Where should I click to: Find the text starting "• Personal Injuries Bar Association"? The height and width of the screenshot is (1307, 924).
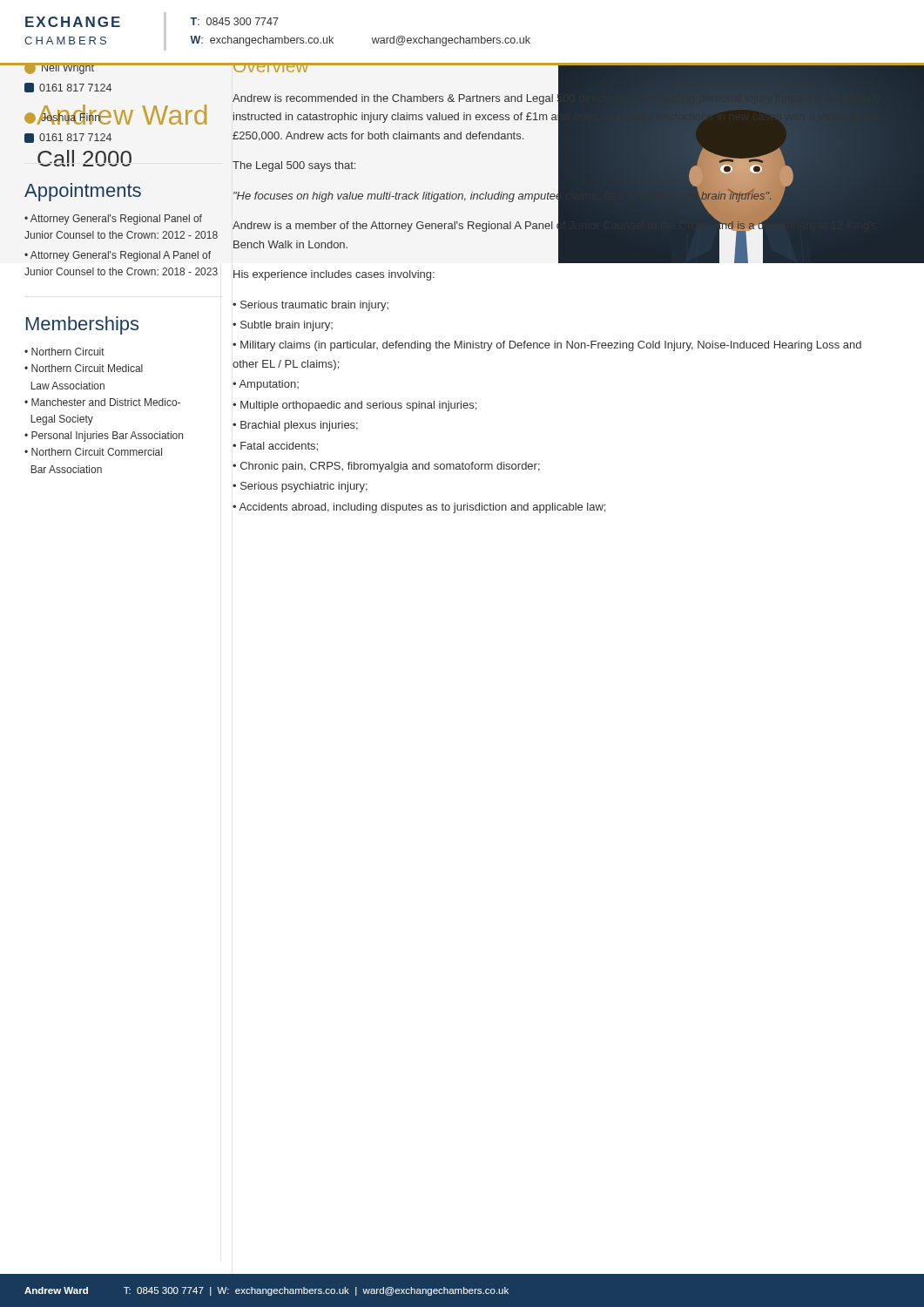coord(104,436)
